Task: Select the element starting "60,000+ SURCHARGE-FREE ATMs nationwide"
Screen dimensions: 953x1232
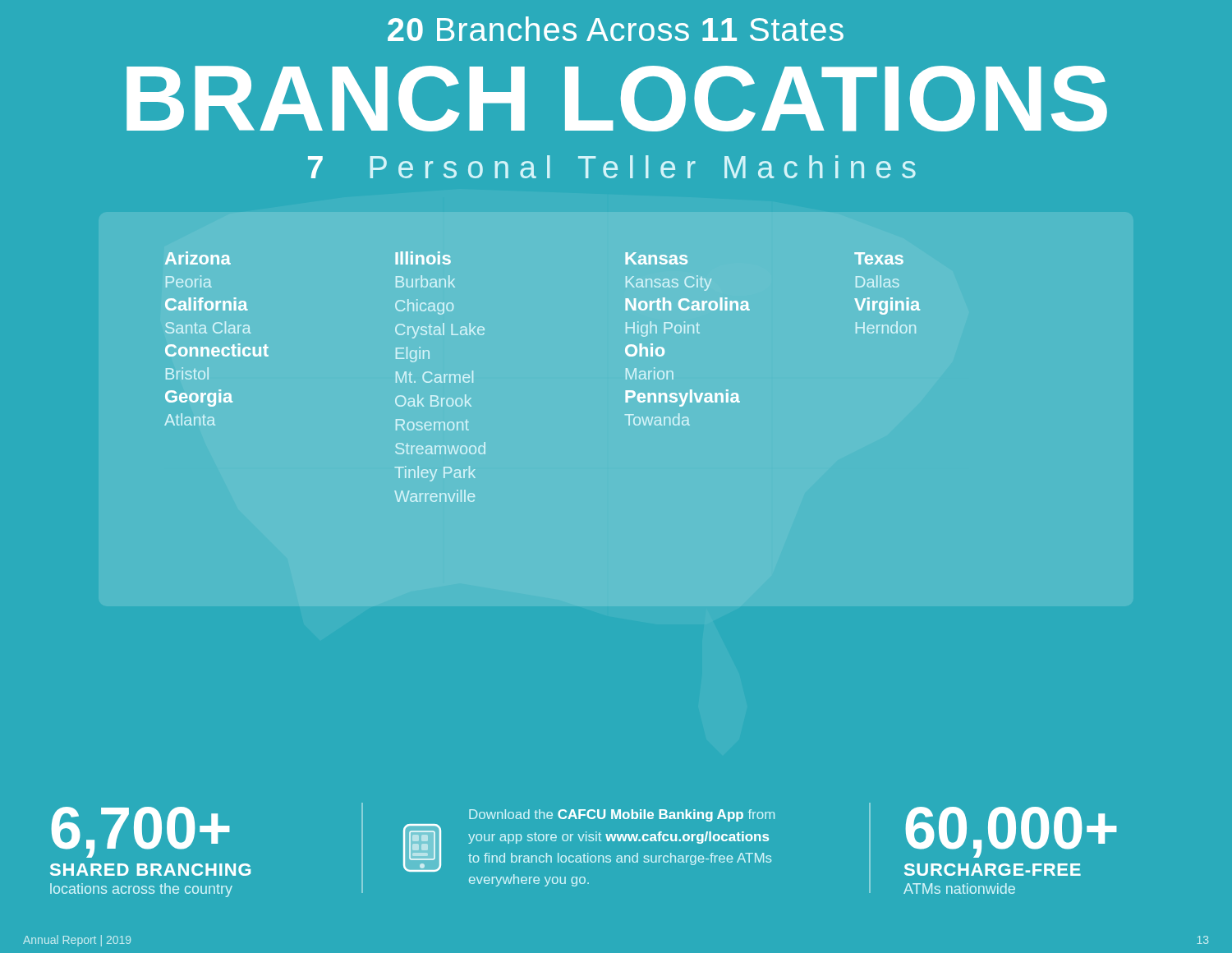Action: 1011,848
